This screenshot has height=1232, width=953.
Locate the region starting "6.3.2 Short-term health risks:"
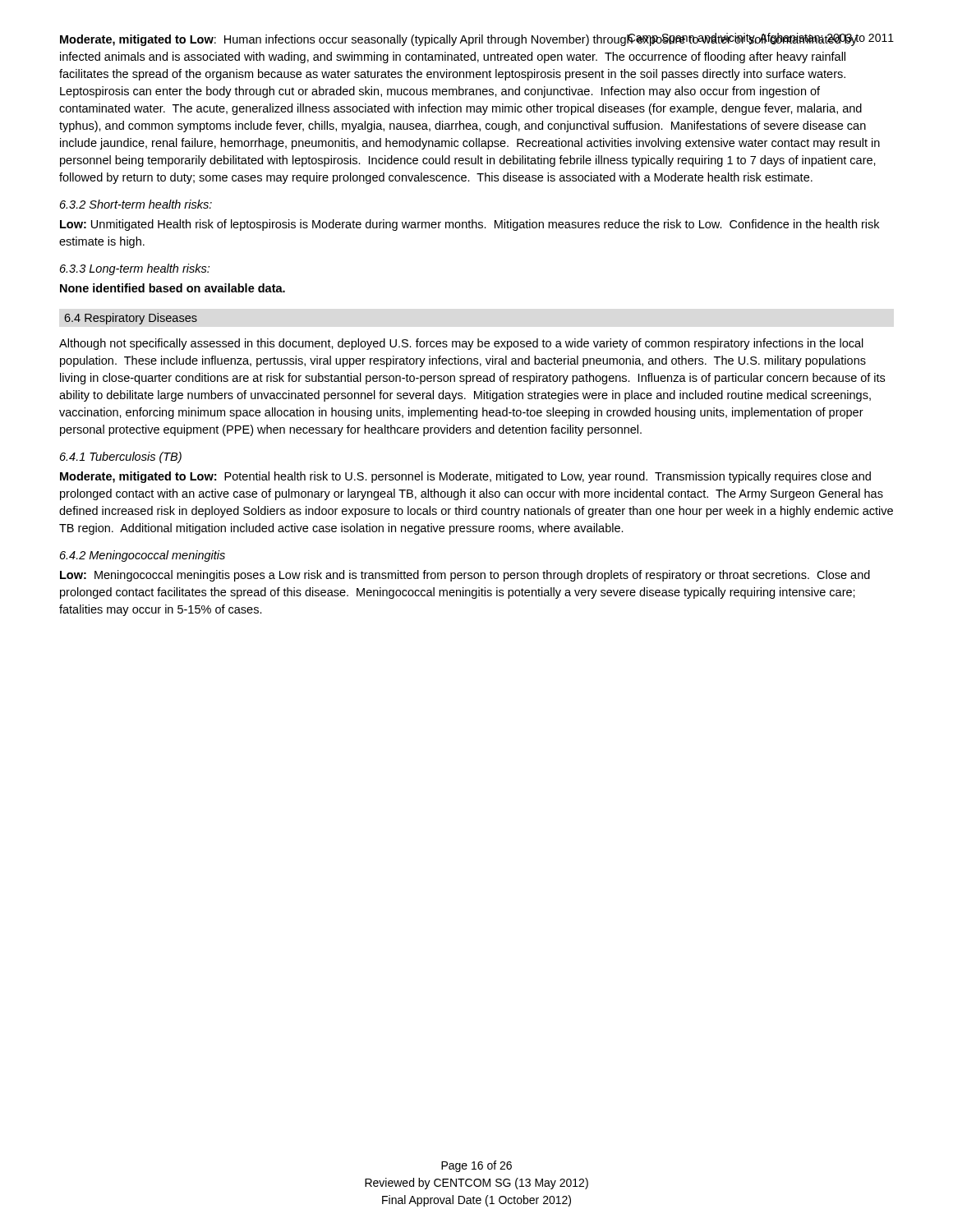point(136,205)
